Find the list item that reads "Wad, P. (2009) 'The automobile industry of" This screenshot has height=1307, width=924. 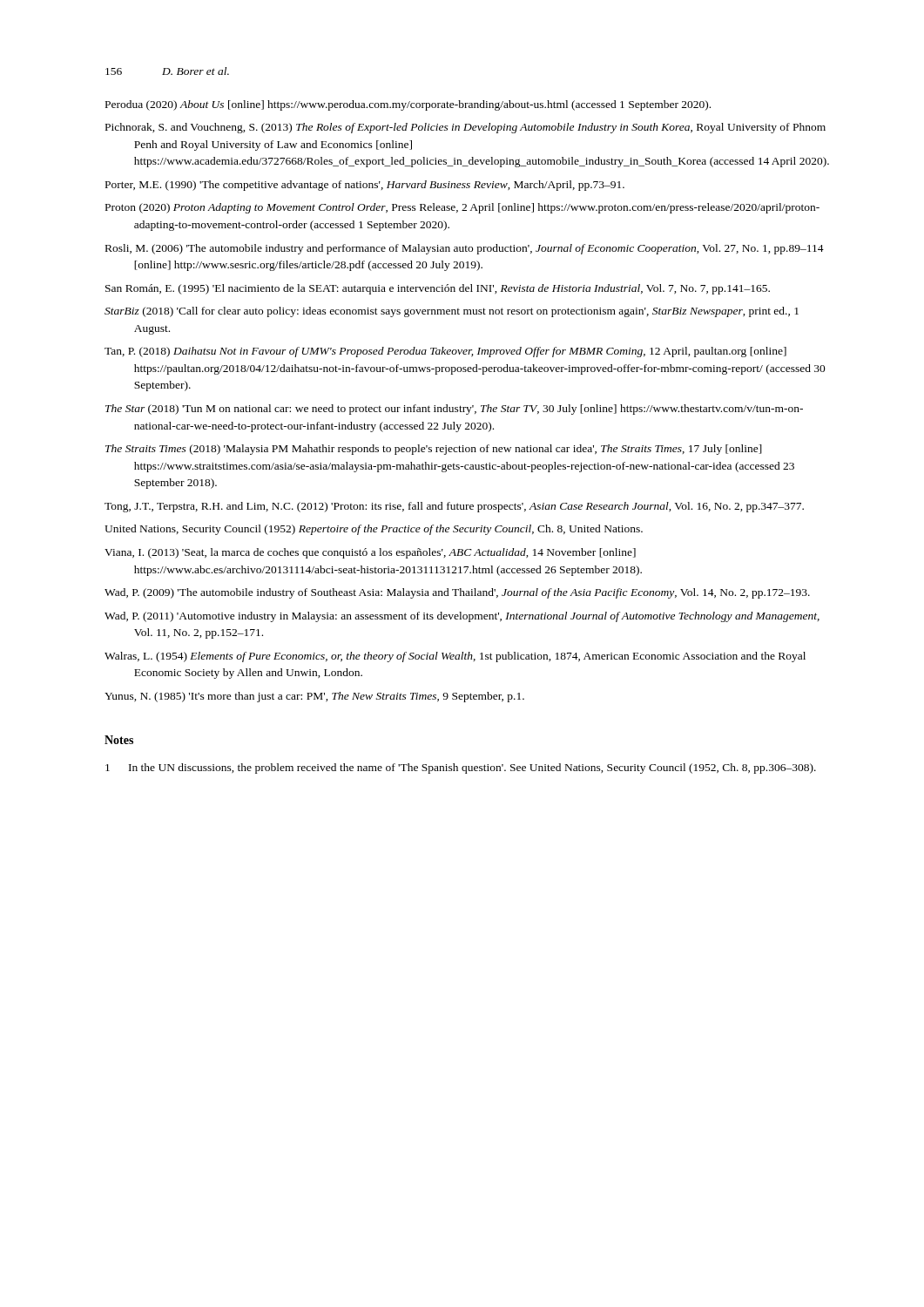[471, 592]
